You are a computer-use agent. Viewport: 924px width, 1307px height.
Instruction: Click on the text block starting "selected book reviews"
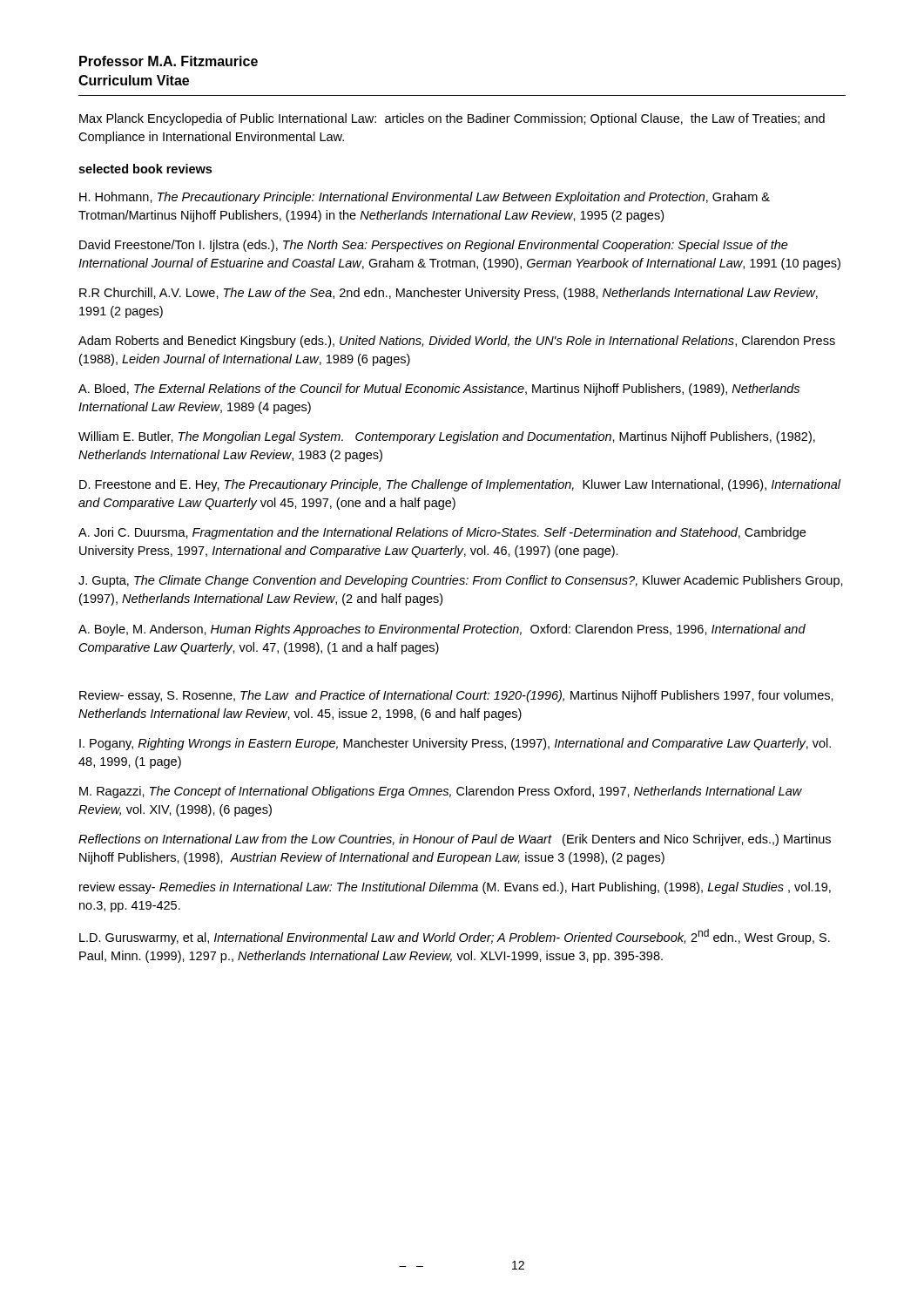tap(145, 169)
